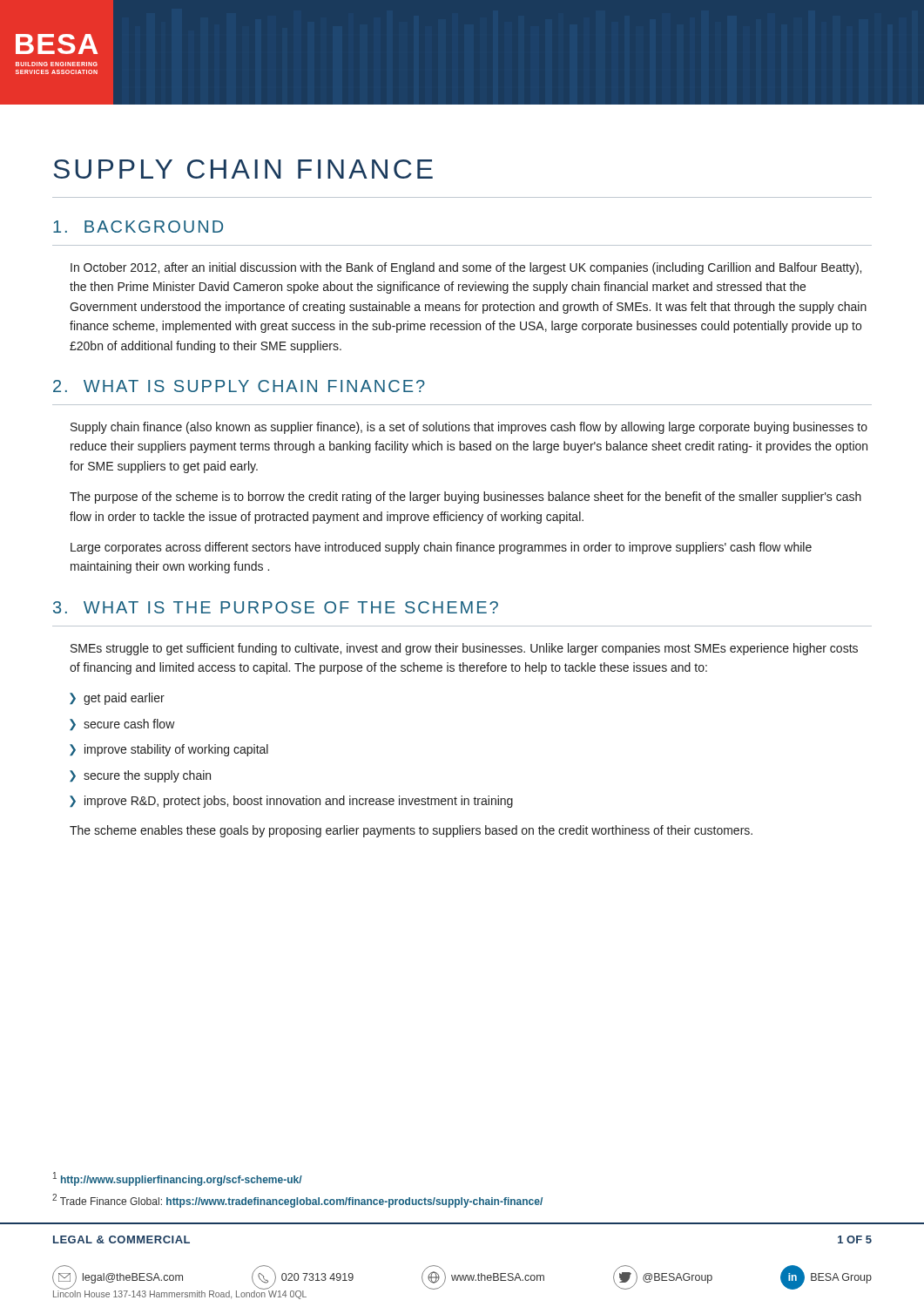This screenshot has height=1307, width=924.
Task: Click the title
Action: tap(462, 173)
